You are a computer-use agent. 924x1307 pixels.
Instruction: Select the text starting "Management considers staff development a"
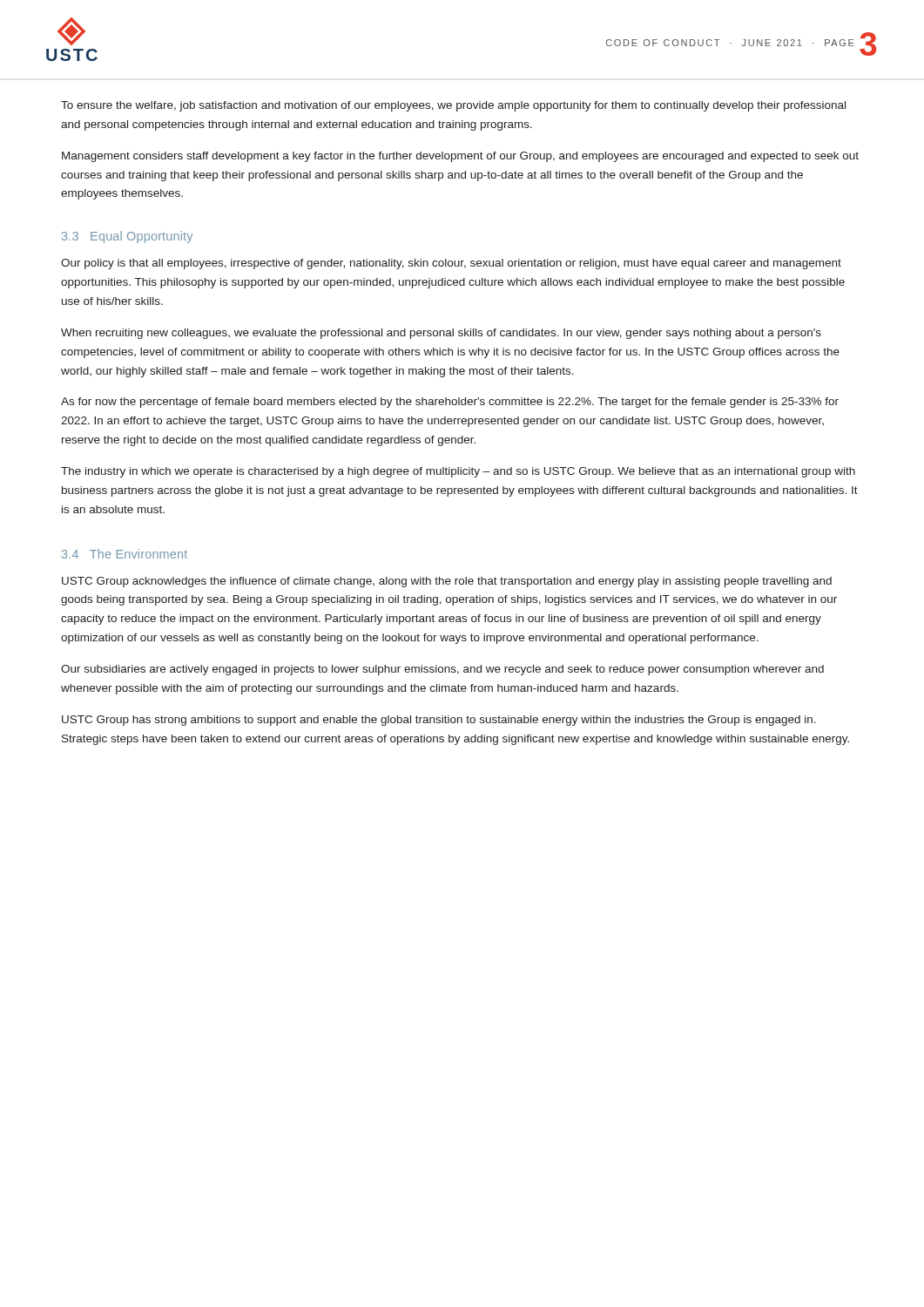pos(460,174)
